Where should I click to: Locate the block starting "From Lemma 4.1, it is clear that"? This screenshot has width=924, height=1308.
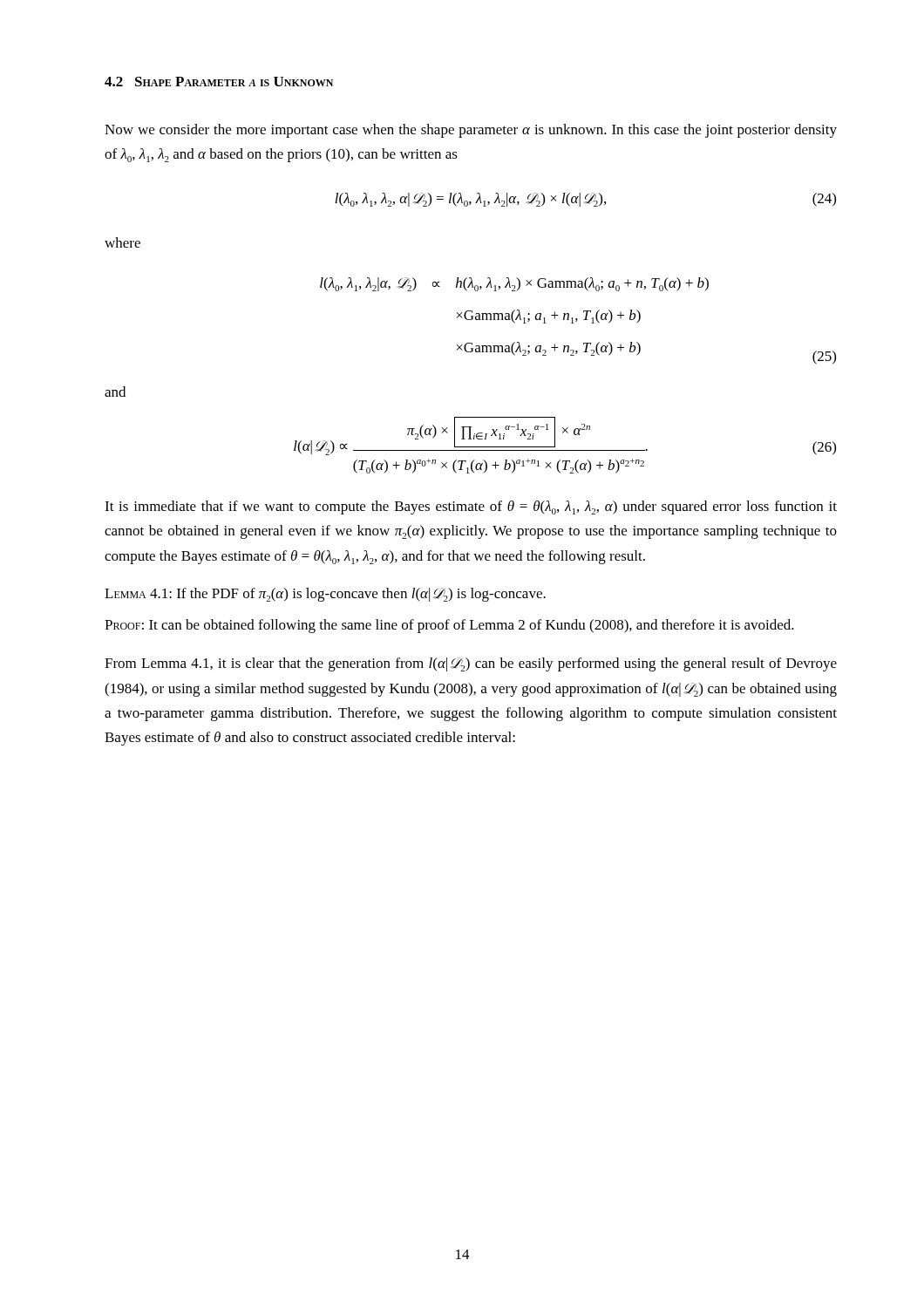(x=471, y=700)
